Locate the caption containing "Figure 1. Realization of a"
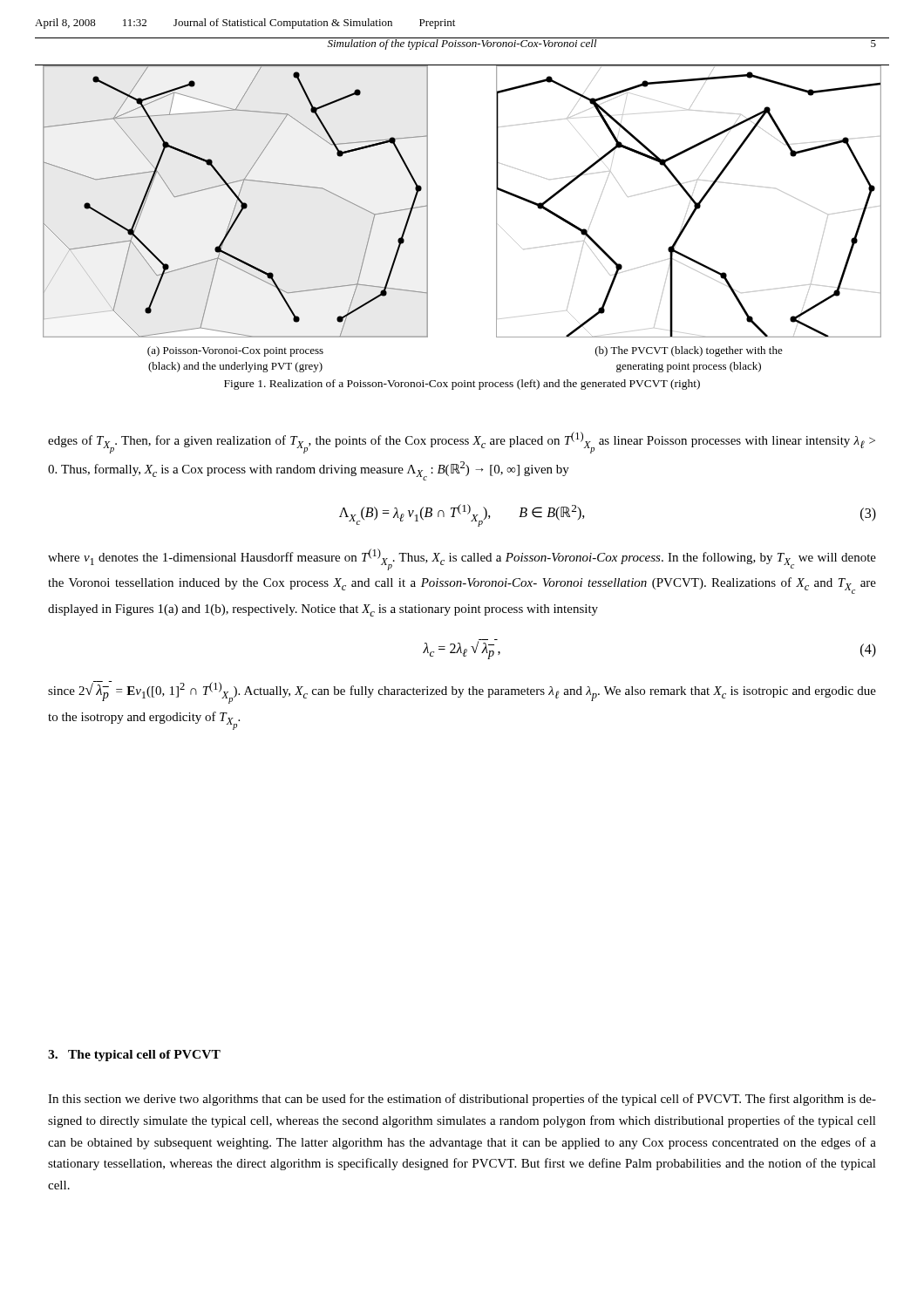The width and height of the screenshot is (924, 1308). 462,383
